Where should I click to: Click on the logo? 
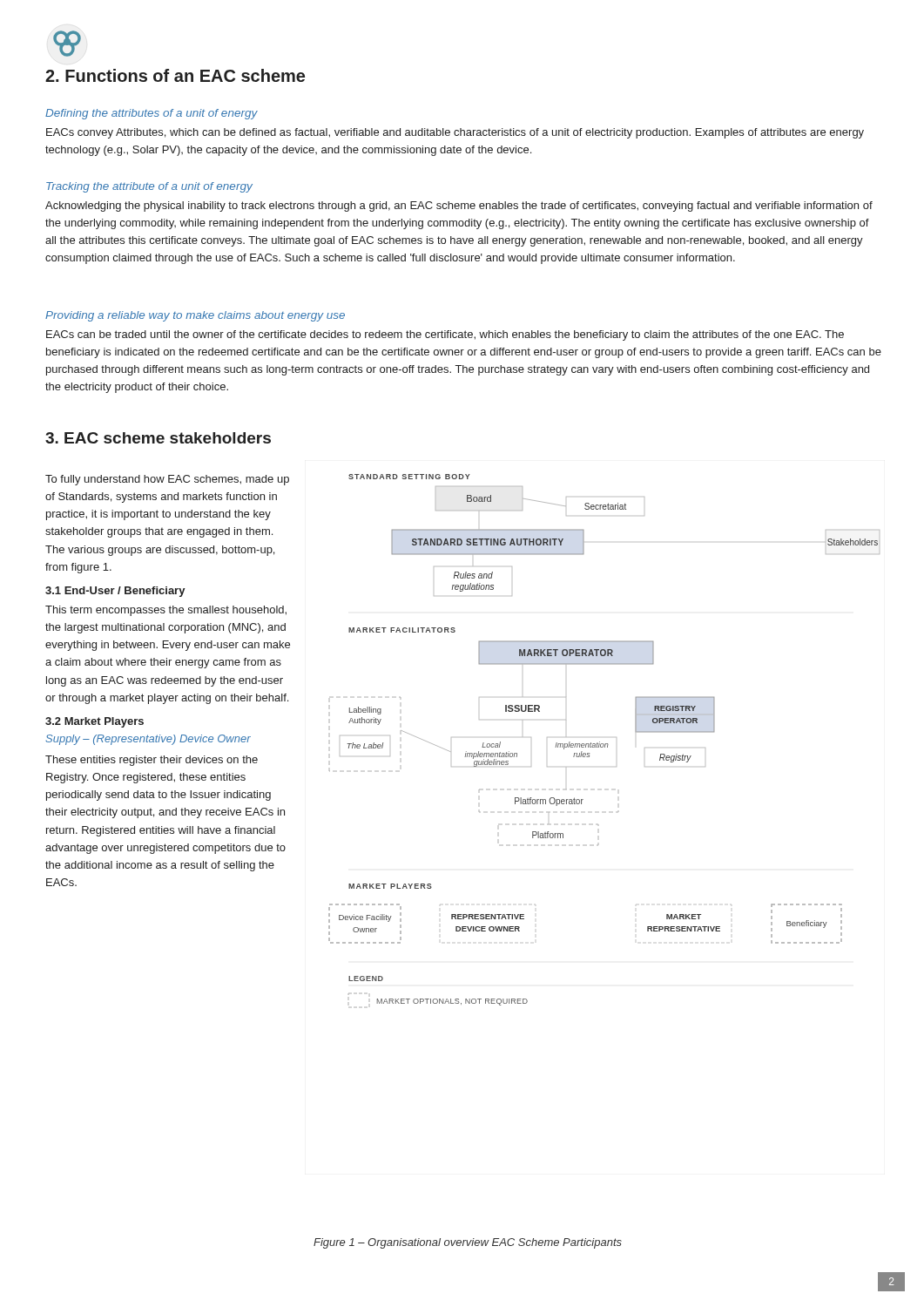pyautogui.click(x=67, y=44)
